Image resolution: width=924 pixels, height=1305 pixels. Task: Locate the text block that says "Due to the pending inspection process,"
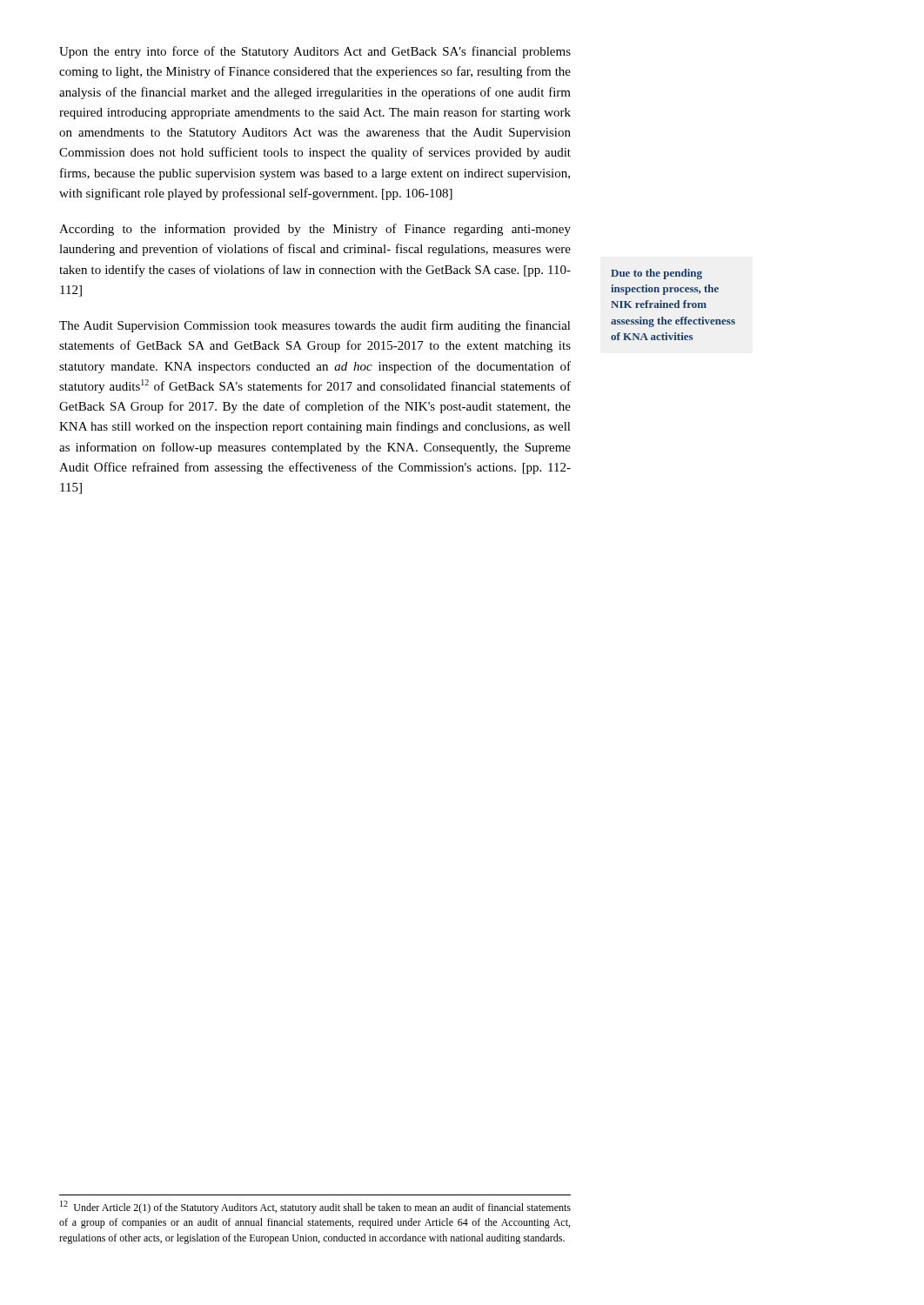pos(673,304)
